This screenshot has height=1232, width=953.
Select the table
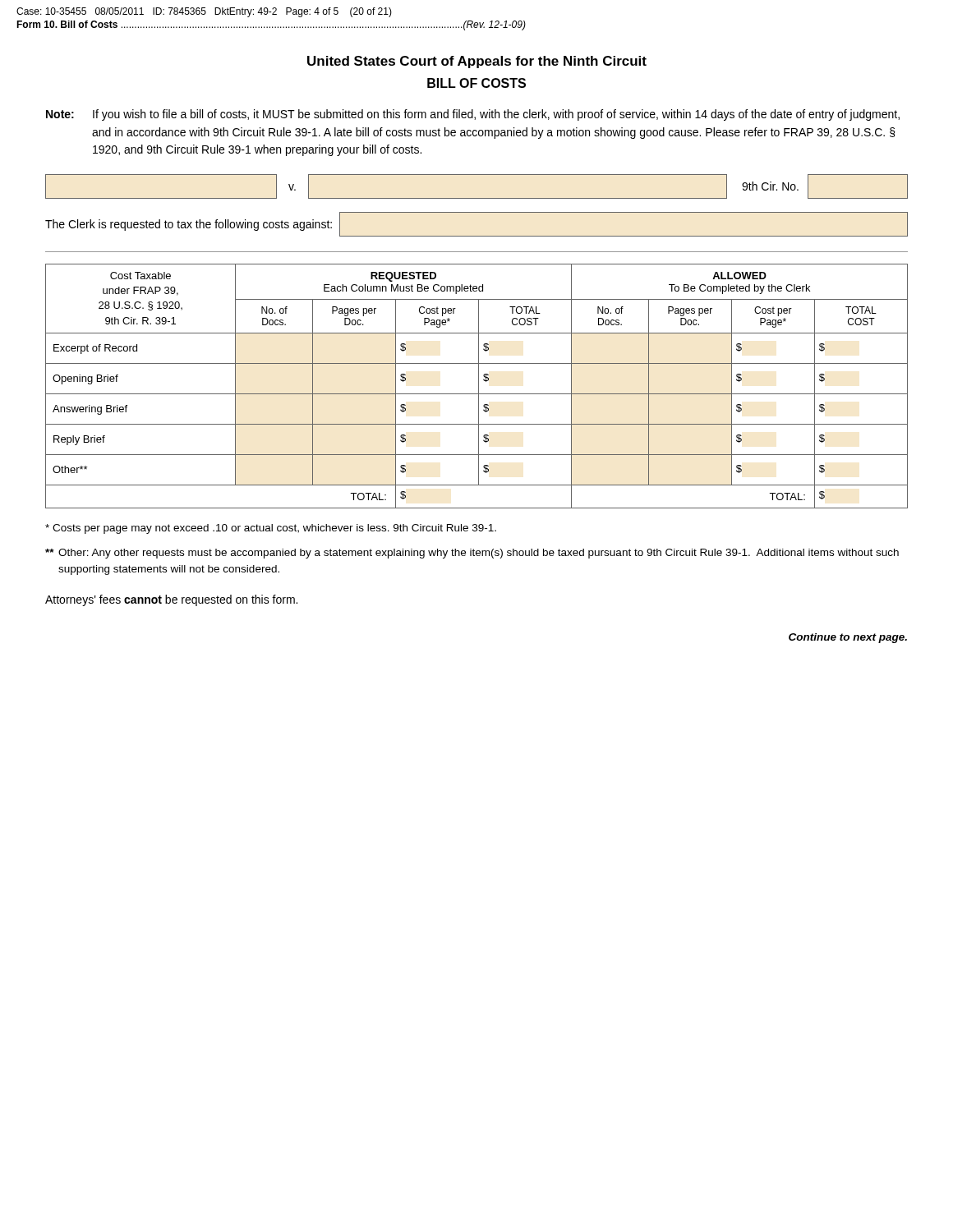[x=476, y=386]
